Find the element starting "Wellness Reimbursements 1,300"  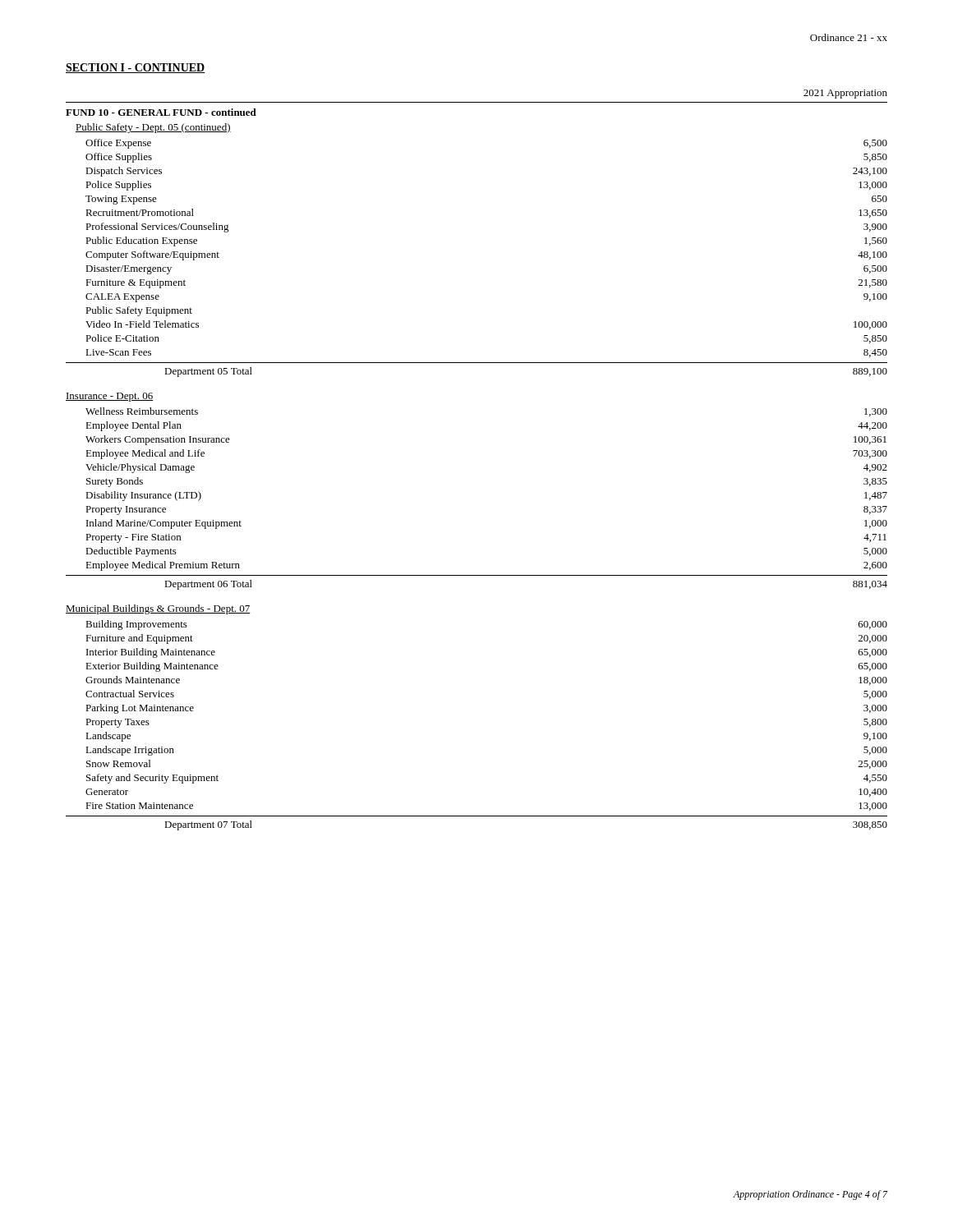pyautogui.click(x=139, y=412)
